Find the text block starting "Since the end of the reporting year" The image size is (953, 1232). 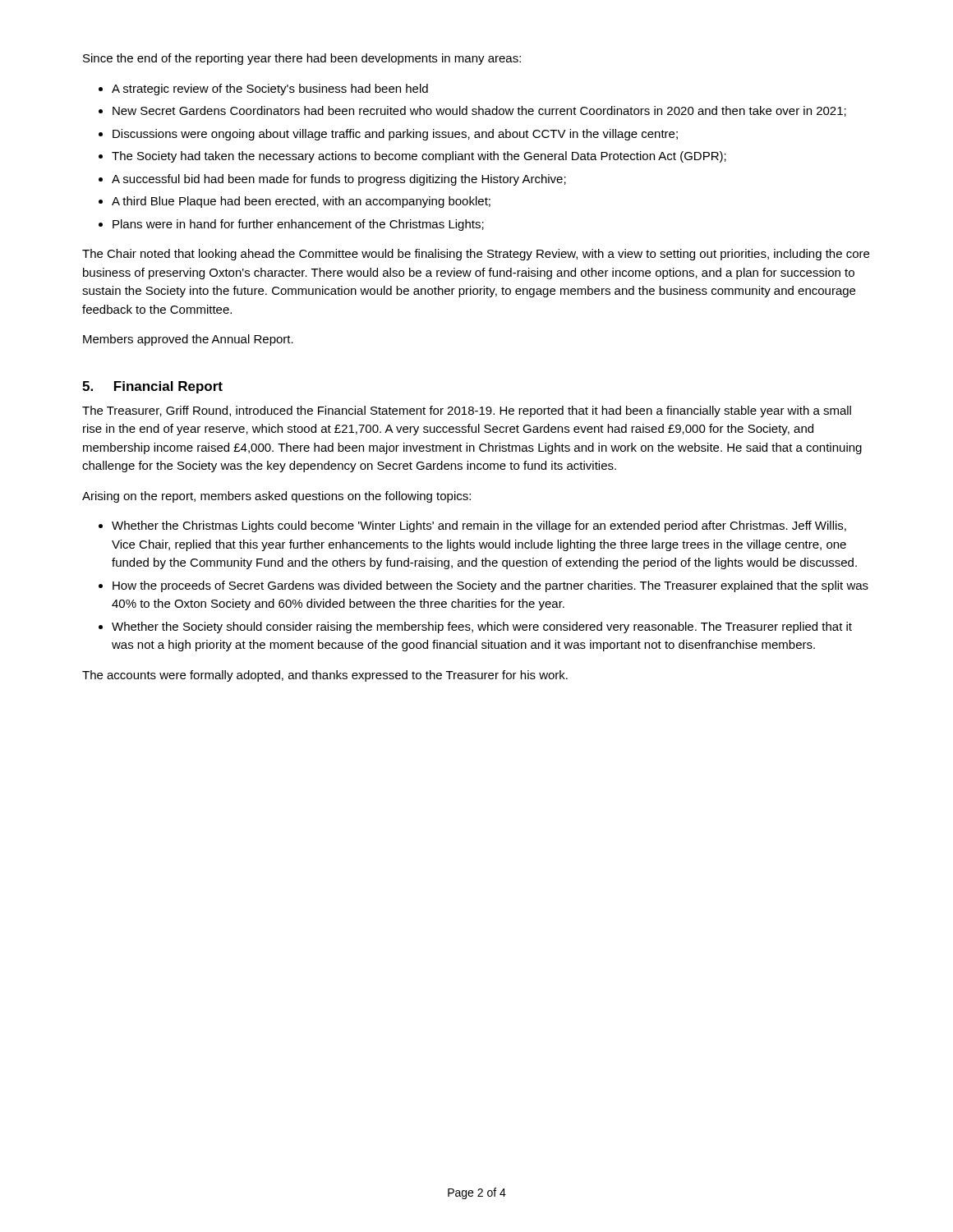pyautogui.click(x=302, y=58)
